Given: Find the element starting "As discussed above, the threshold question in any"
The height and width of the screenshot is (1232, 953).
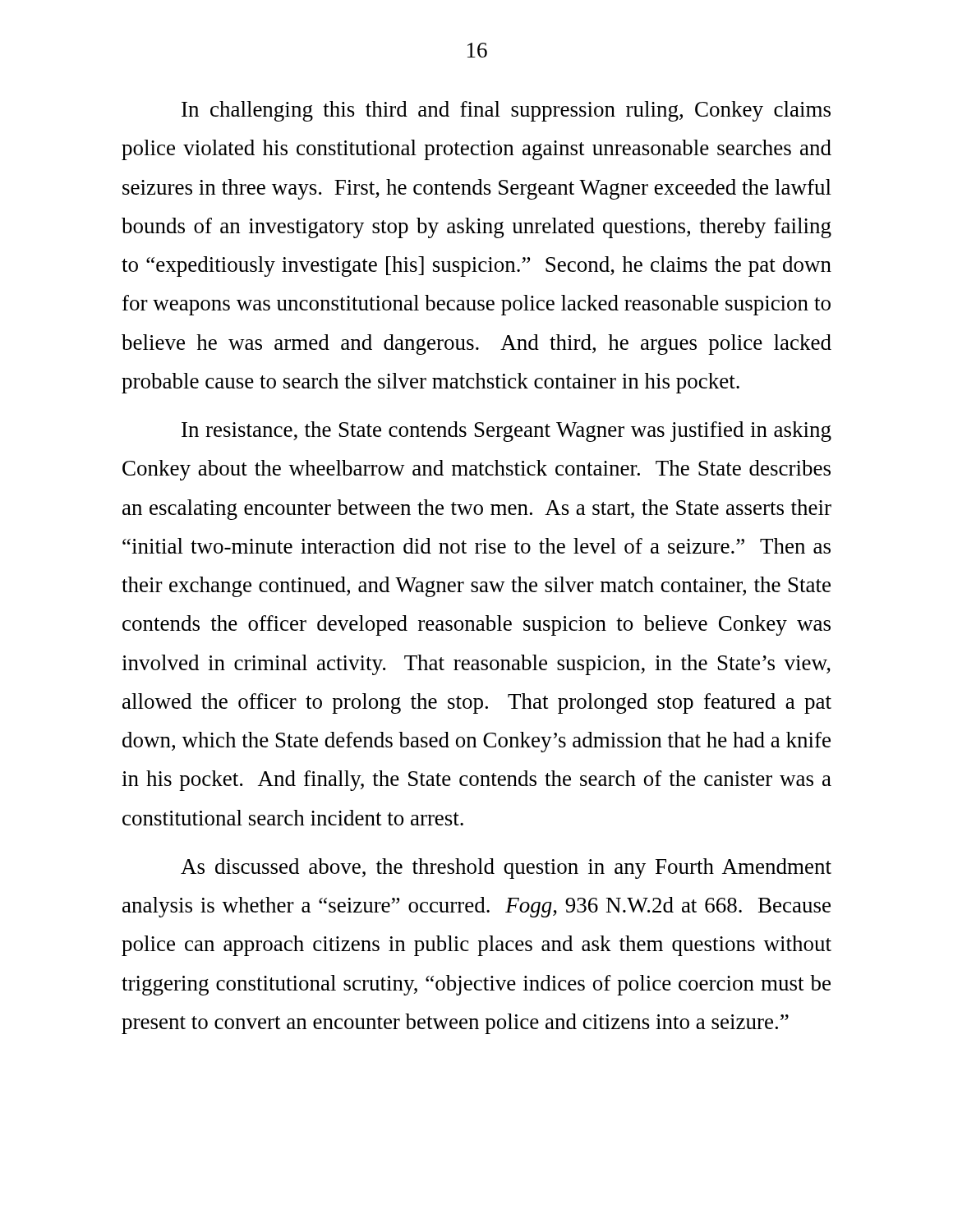Looking at the screenshot, I should click(476, 944).
